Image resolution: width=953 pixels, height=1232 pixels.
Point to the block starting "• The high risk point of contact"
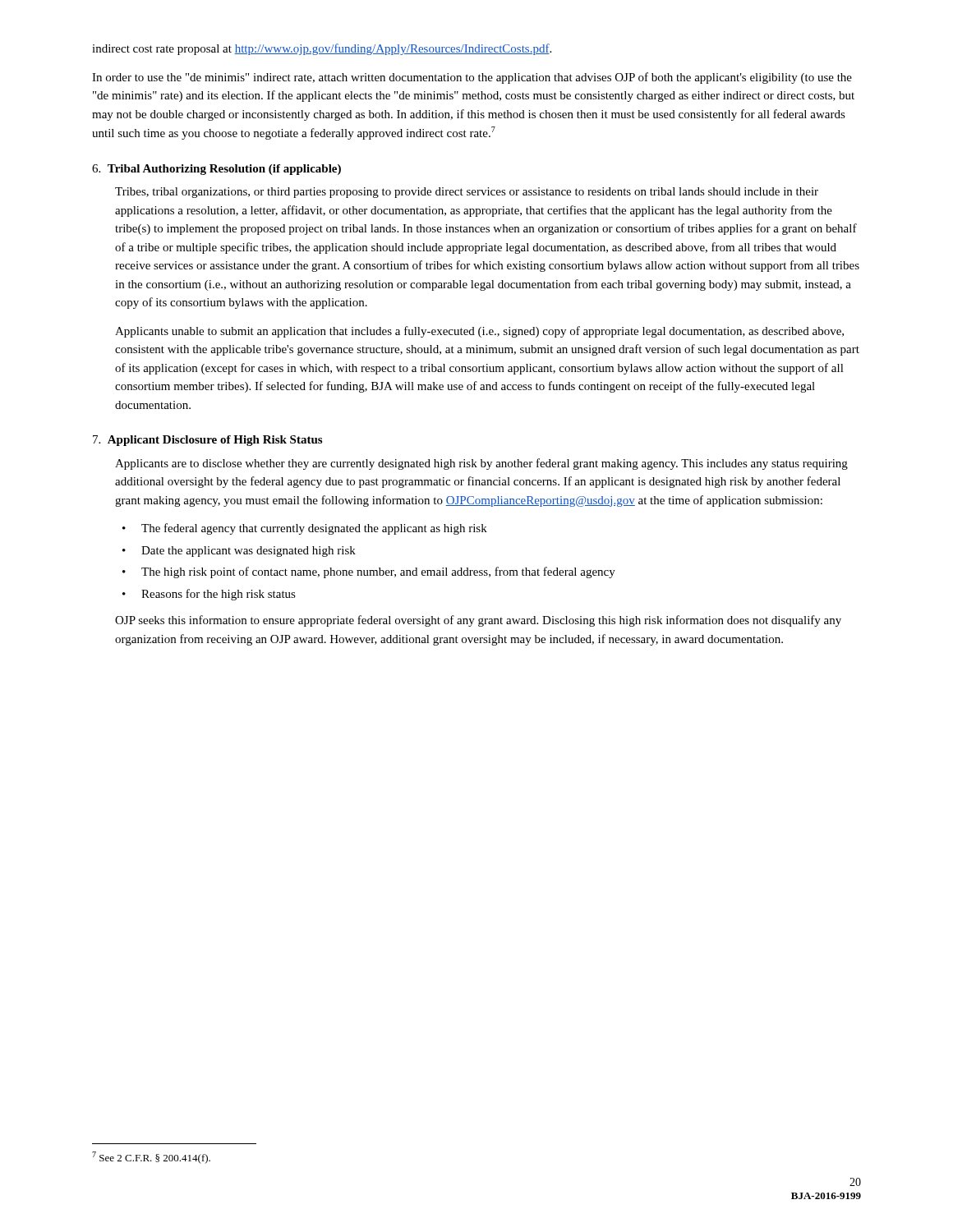tap(368, 572)
